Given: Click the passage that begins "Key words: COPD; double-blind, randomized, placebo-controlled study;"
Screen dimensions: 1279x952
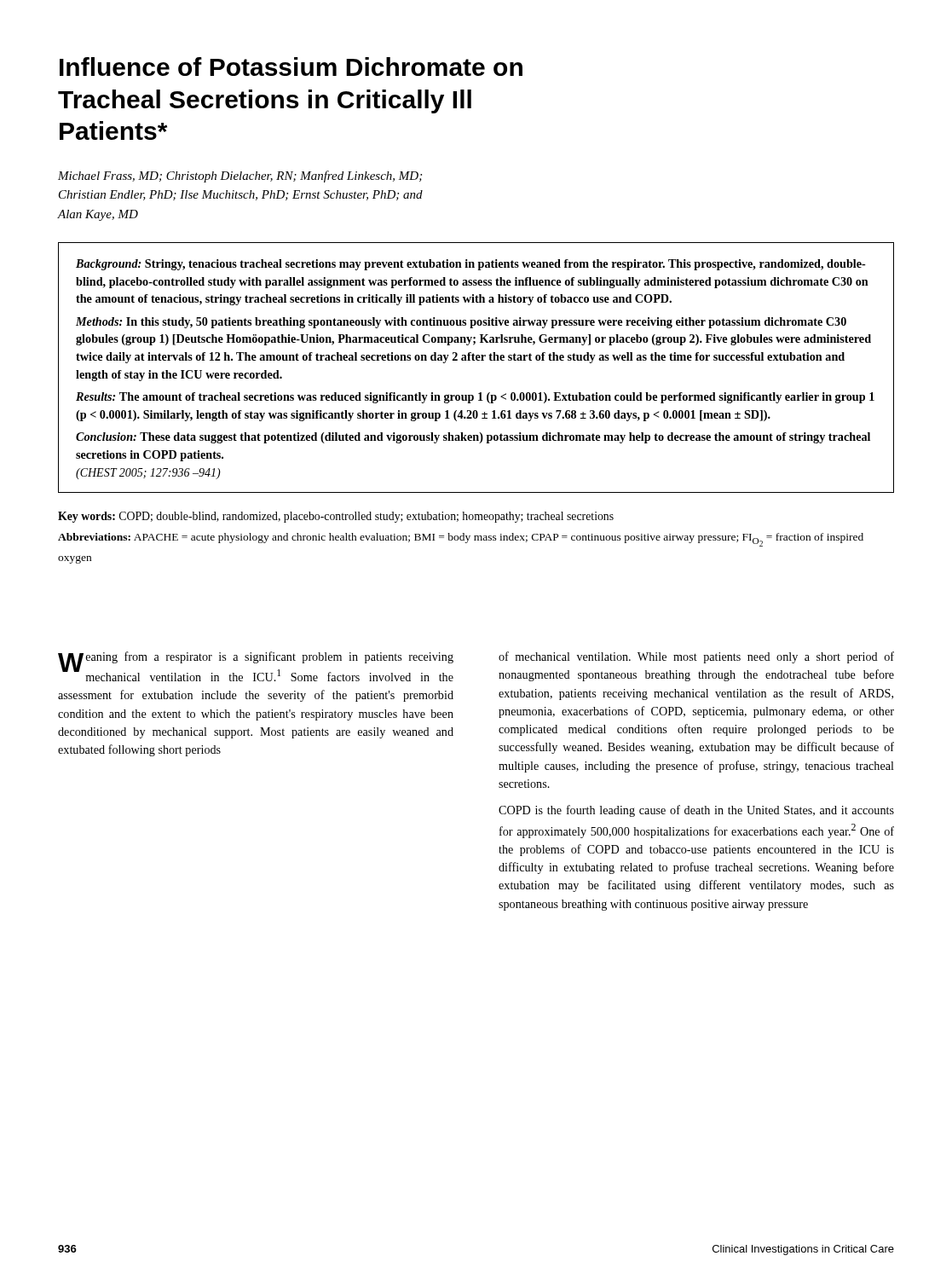Looking at the screenshot, I should tap(336, 516).
